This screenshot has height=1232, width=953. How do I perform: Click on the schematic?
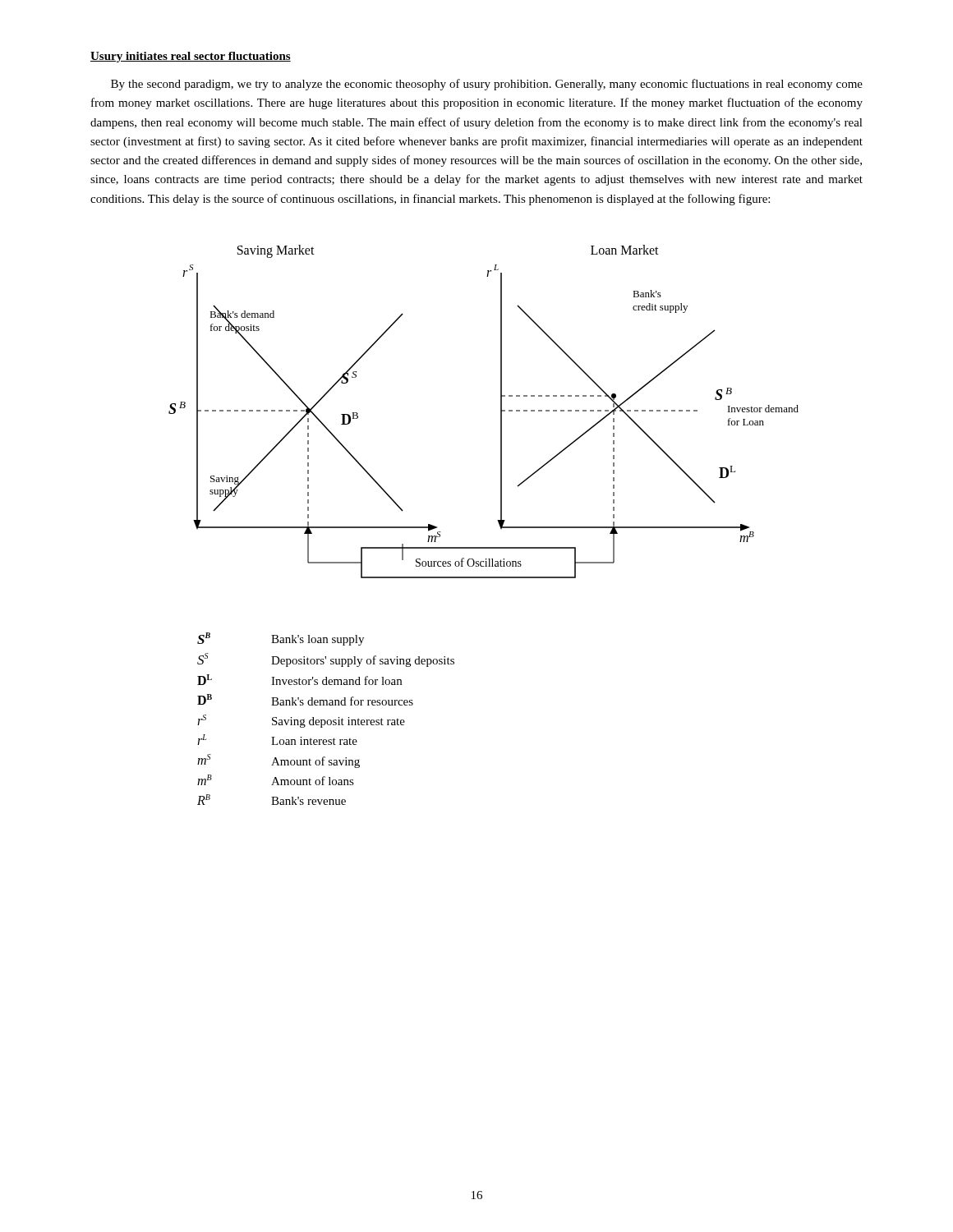tap(476, 422)
